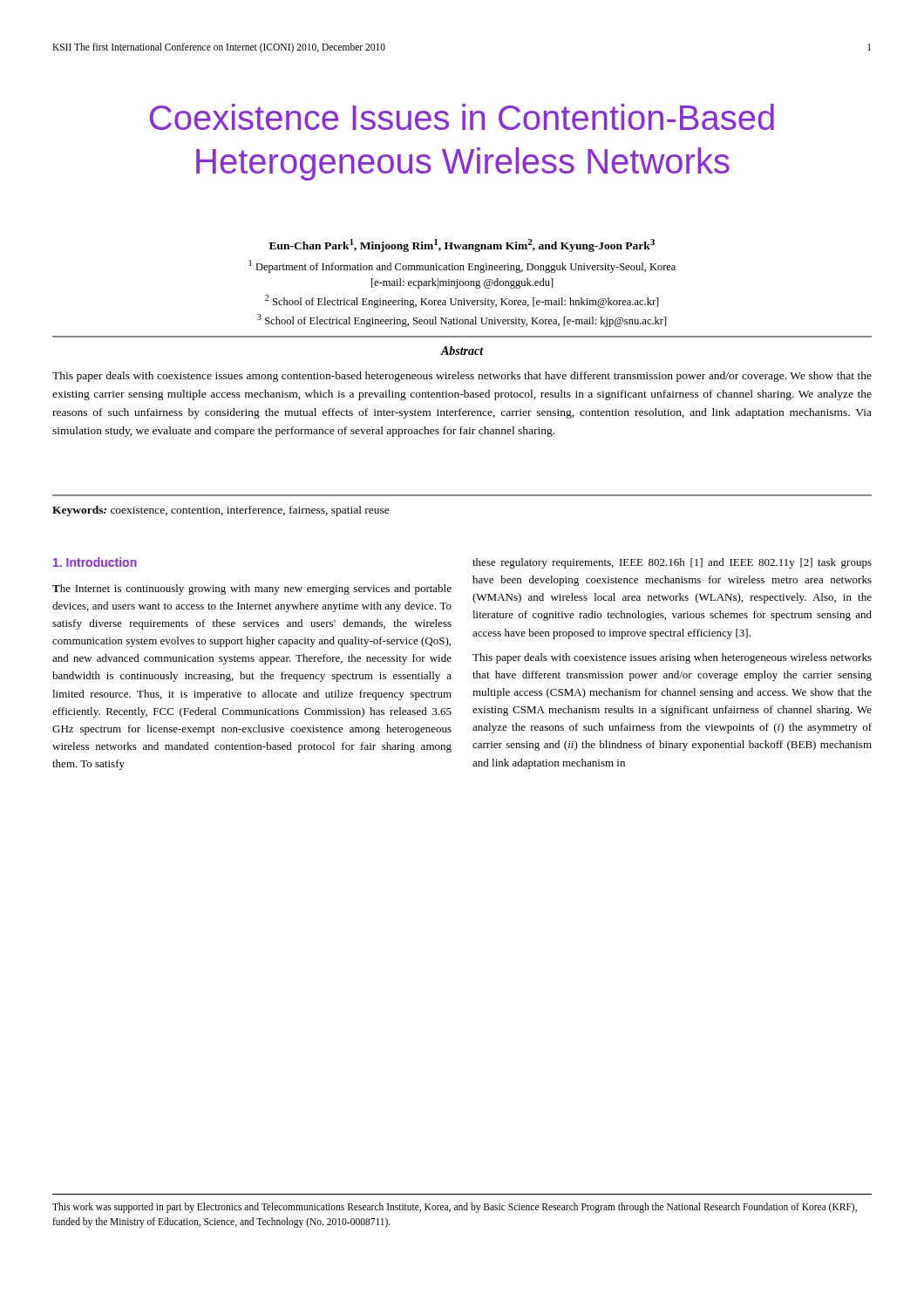The width and height of the screenshot is (924, 1308).
Task: Find "1. Introduction" on this page
Action: (95, 562)
